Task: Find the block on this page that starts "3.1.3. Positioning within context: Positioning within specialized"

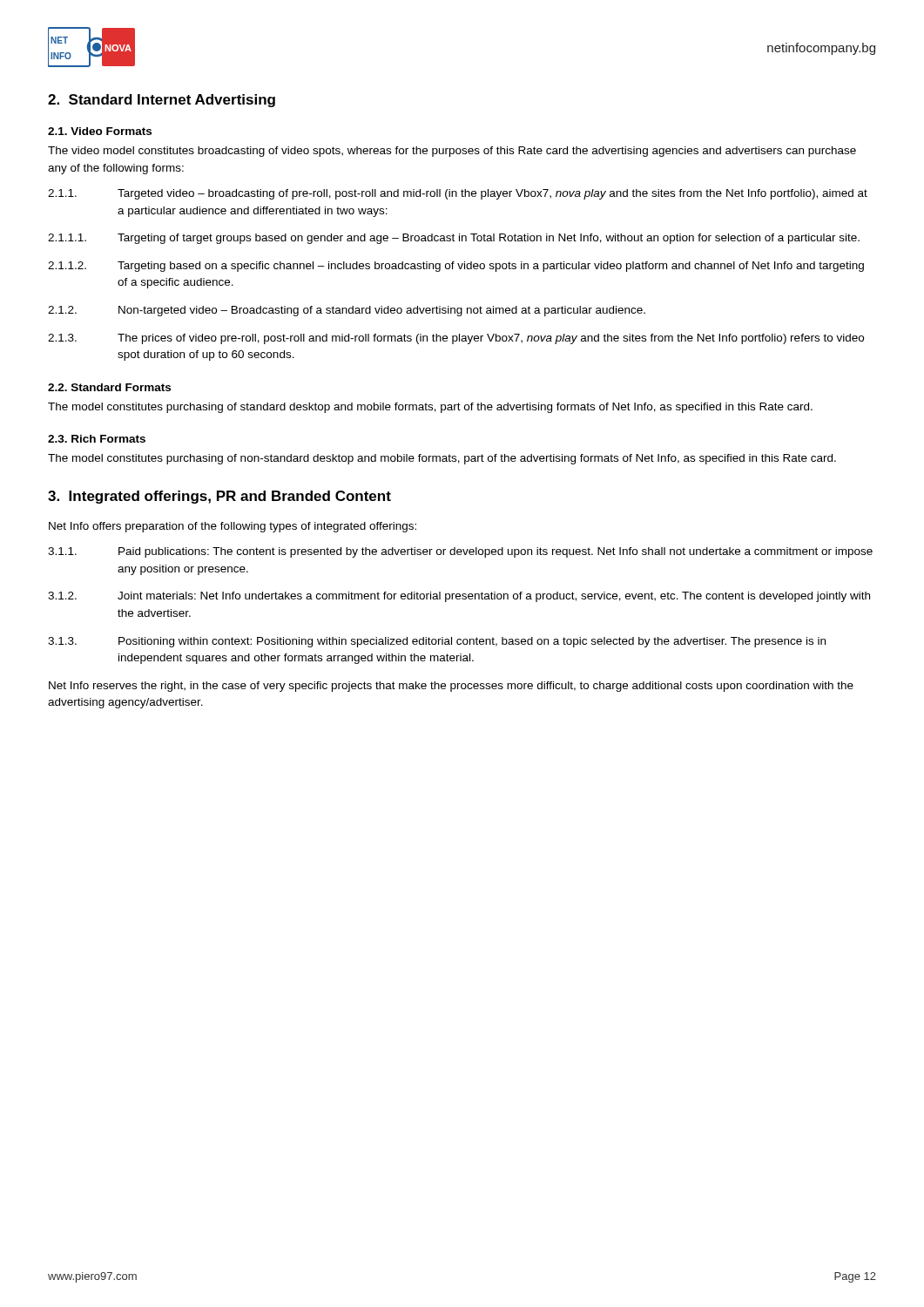Action: 462,649
